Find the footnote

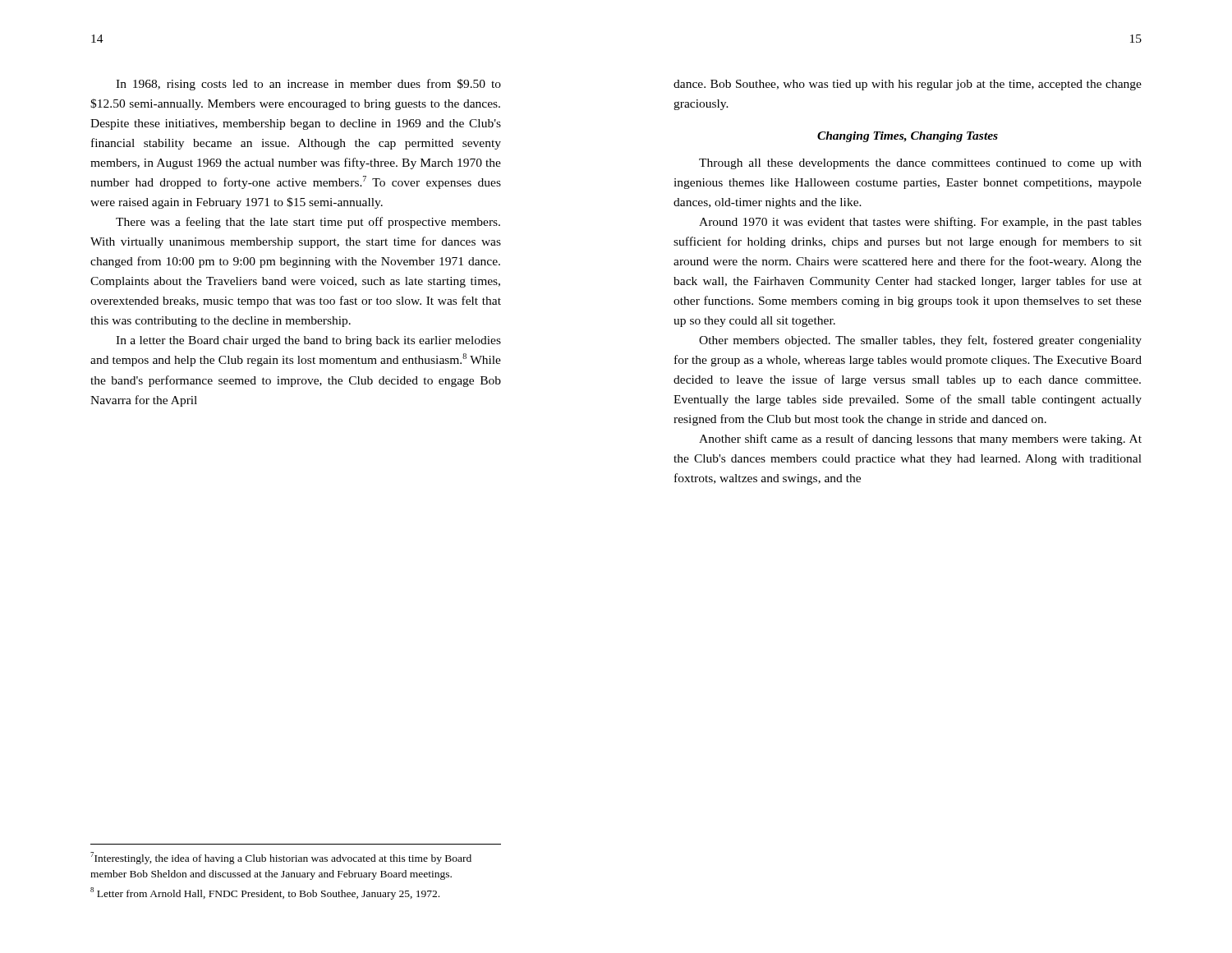tap(296, 875)
